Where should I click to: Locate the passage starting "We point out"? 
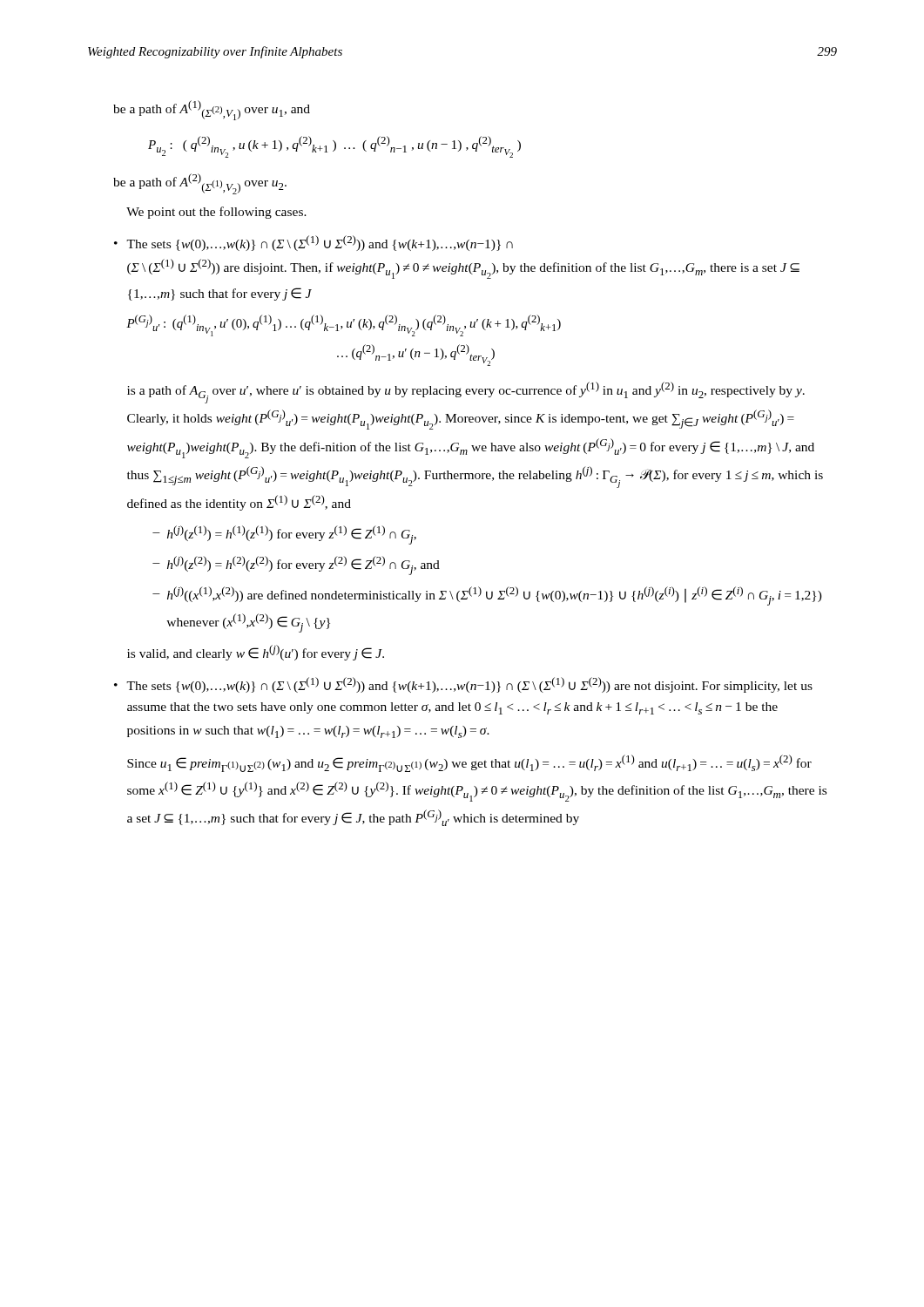click(x=210, y=211)
